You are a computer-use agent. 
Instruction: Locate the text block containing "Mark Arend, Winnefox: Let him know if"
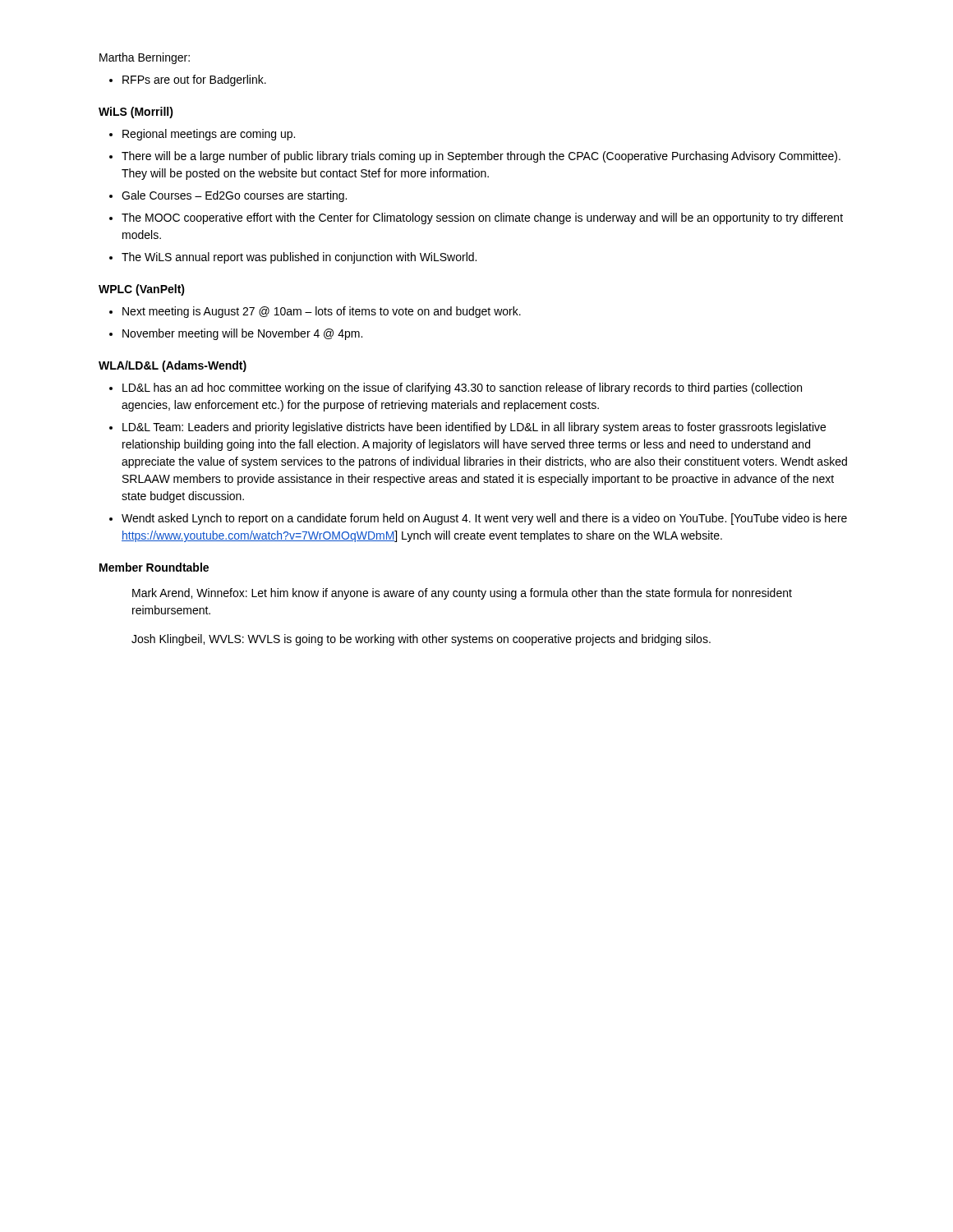point(462,602)
